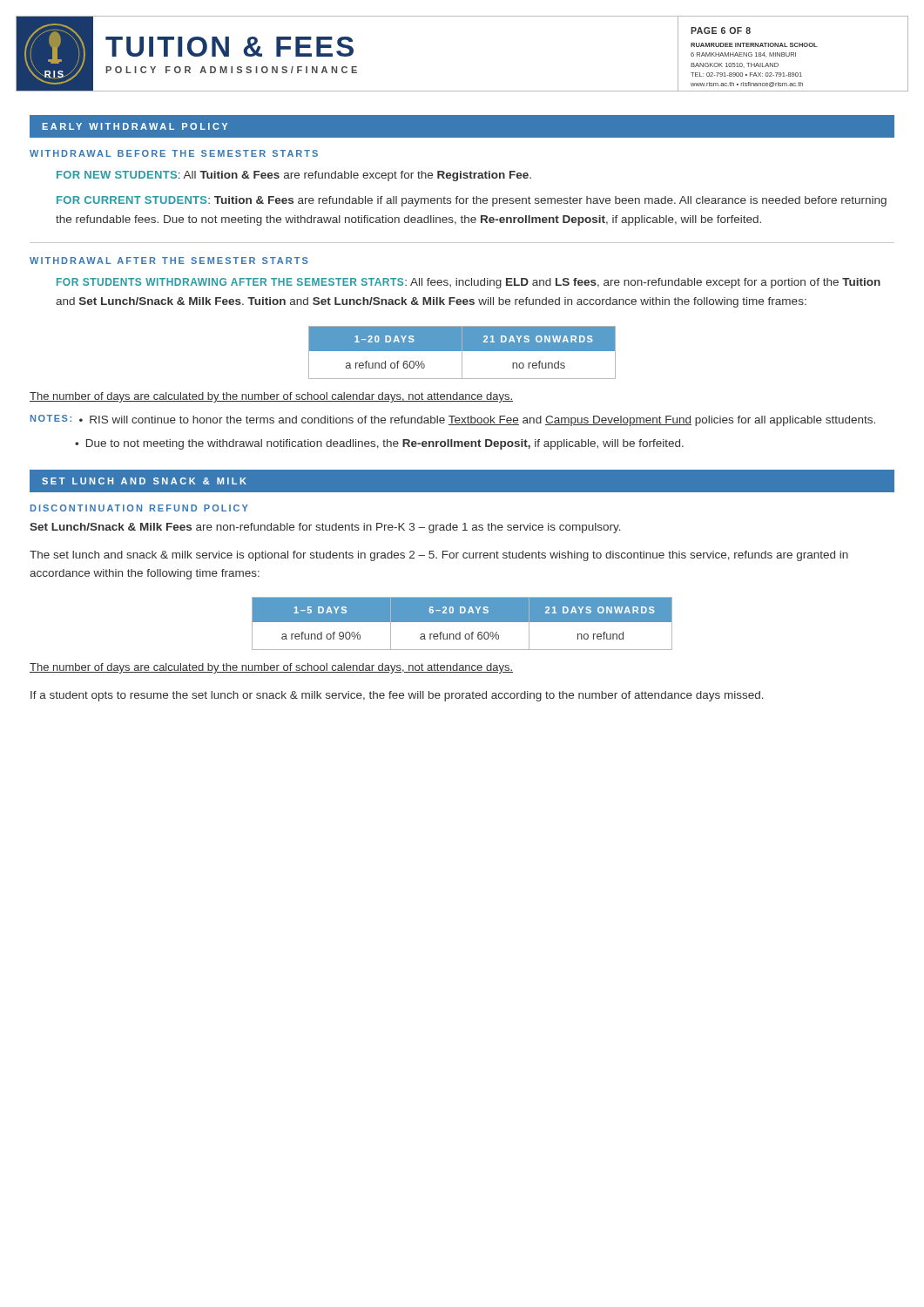Image resolution: width=924 pixels, height=1307 pixels.
Task: Find "WITHDRAWAL AFTER THE SEMESTER STARTS" on this page
Action: [x=170, y=261]
